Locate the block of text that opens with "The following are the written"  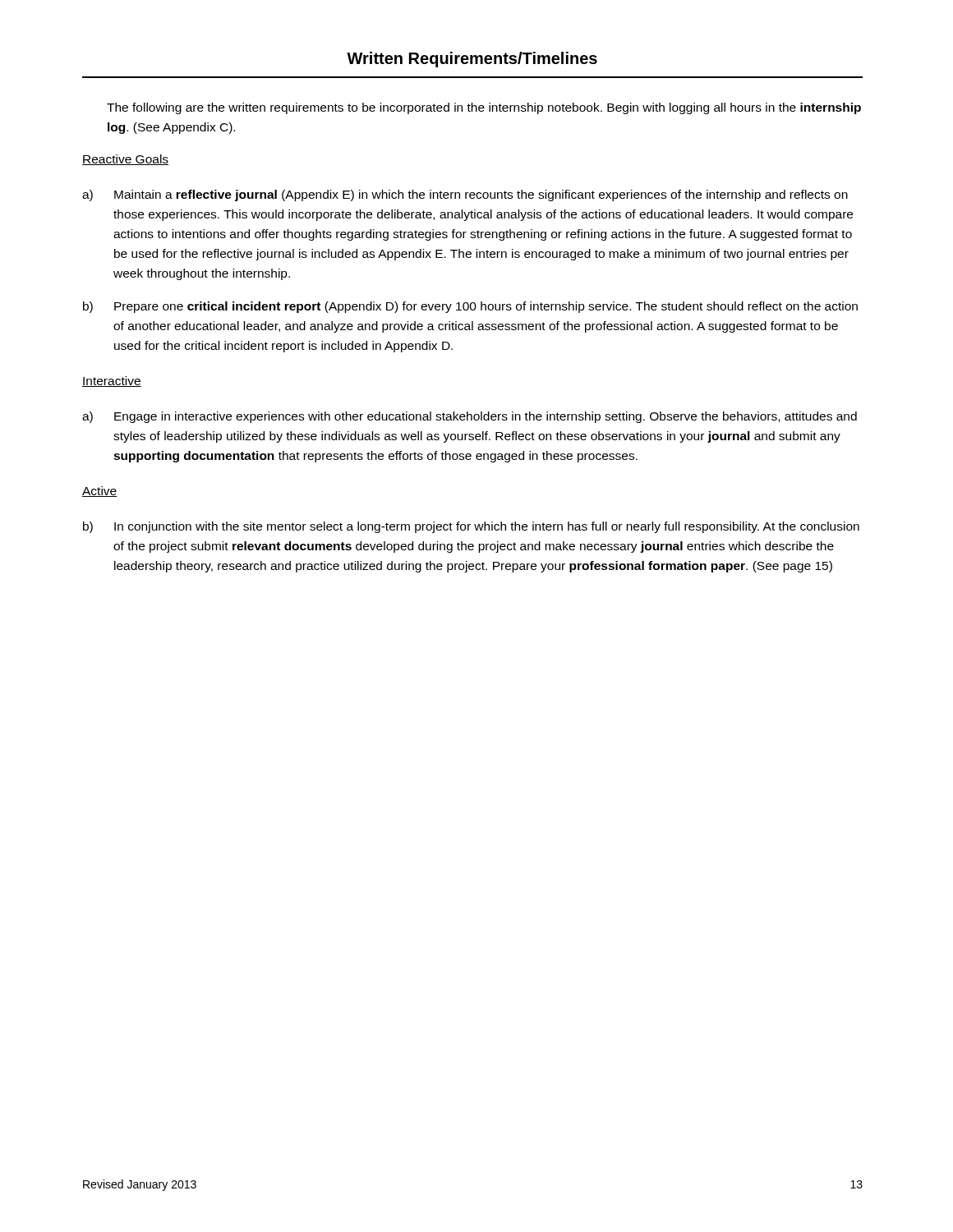(484, 117)
